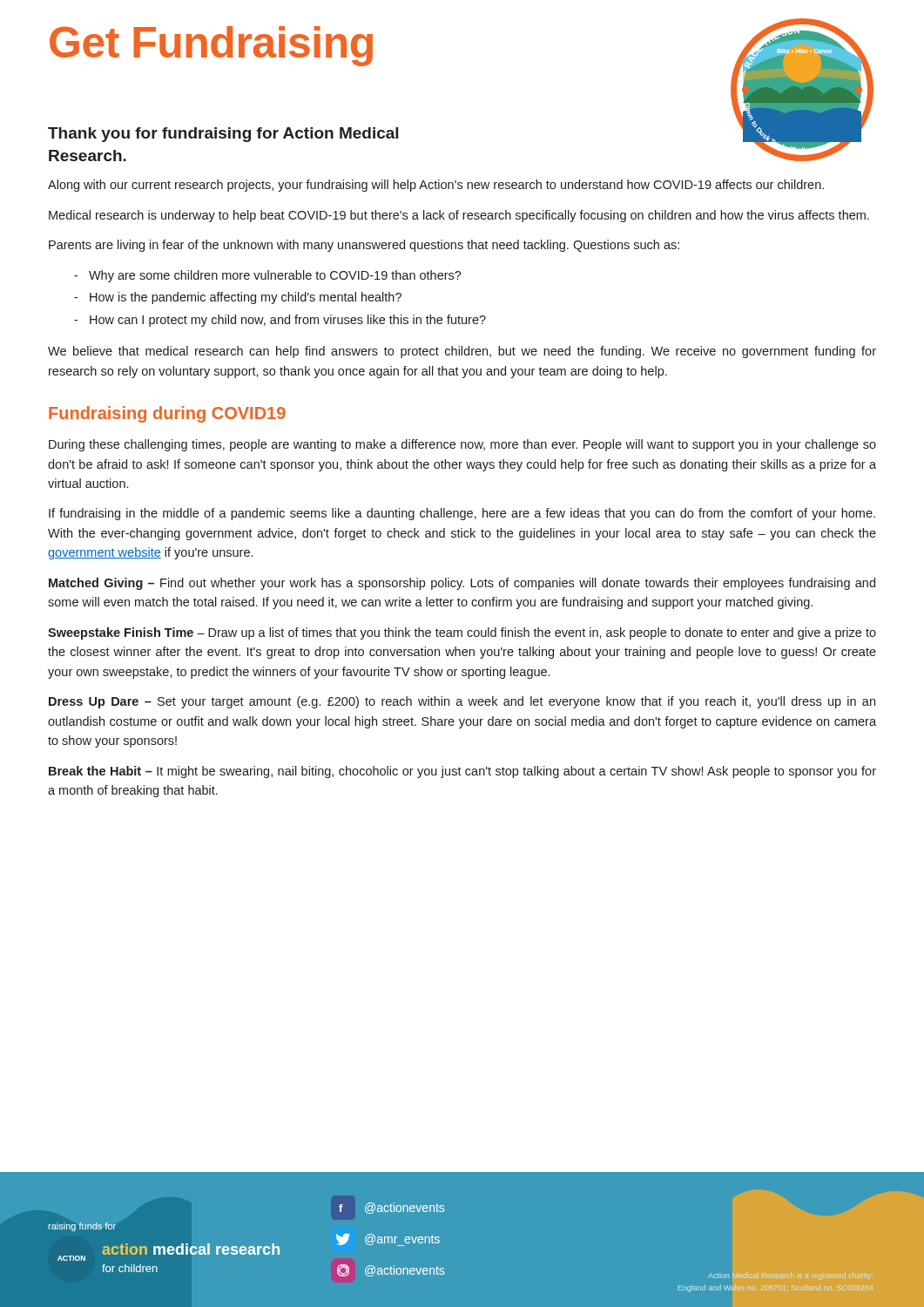The height and width of the screenshot is (1307, 924).
Task: Where does it say "Thank you for fundraising for Action MedicalResearch."?
Action: [x=224, y=144]
